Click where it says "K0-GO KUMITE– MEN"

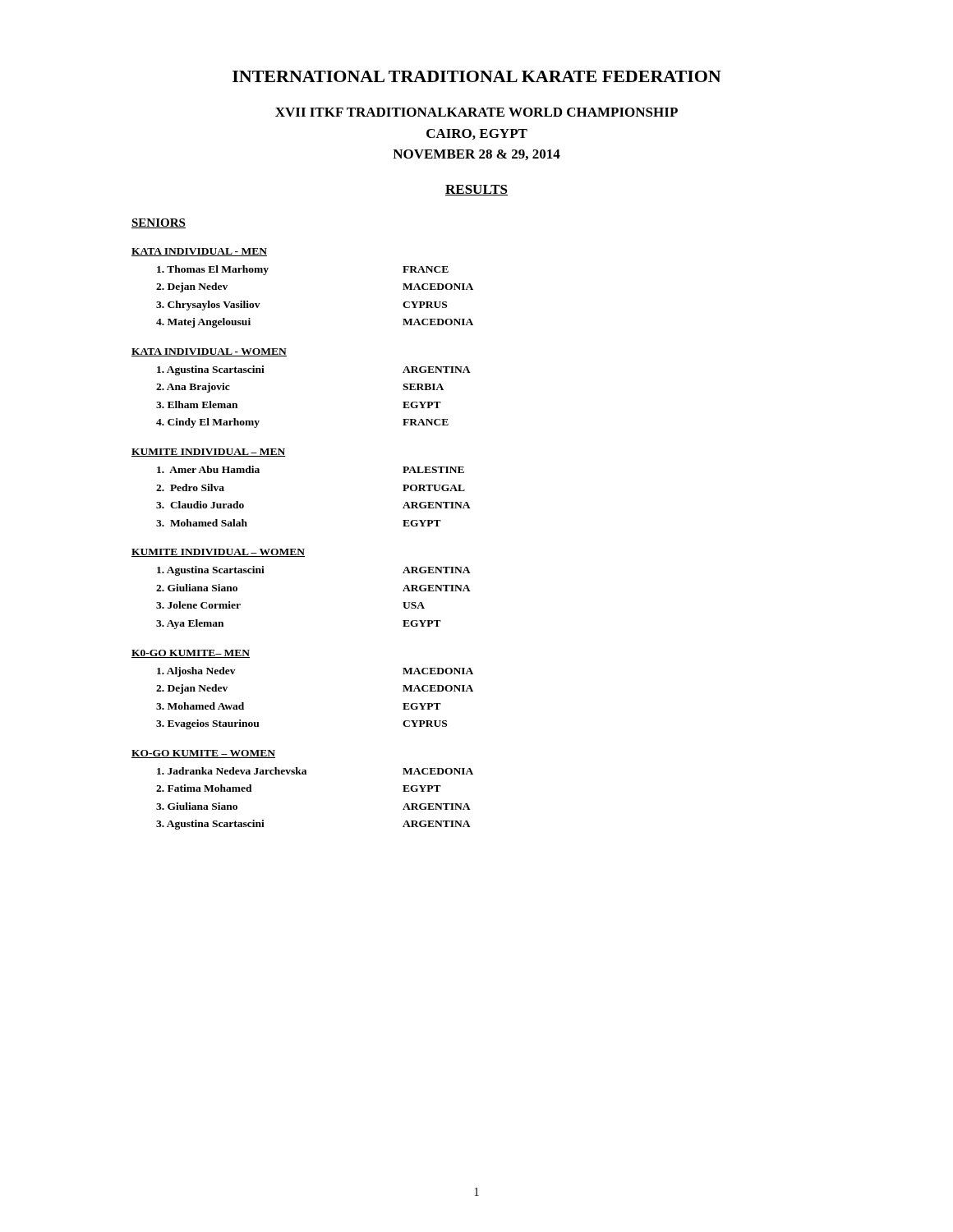click(x=191, y=652)
